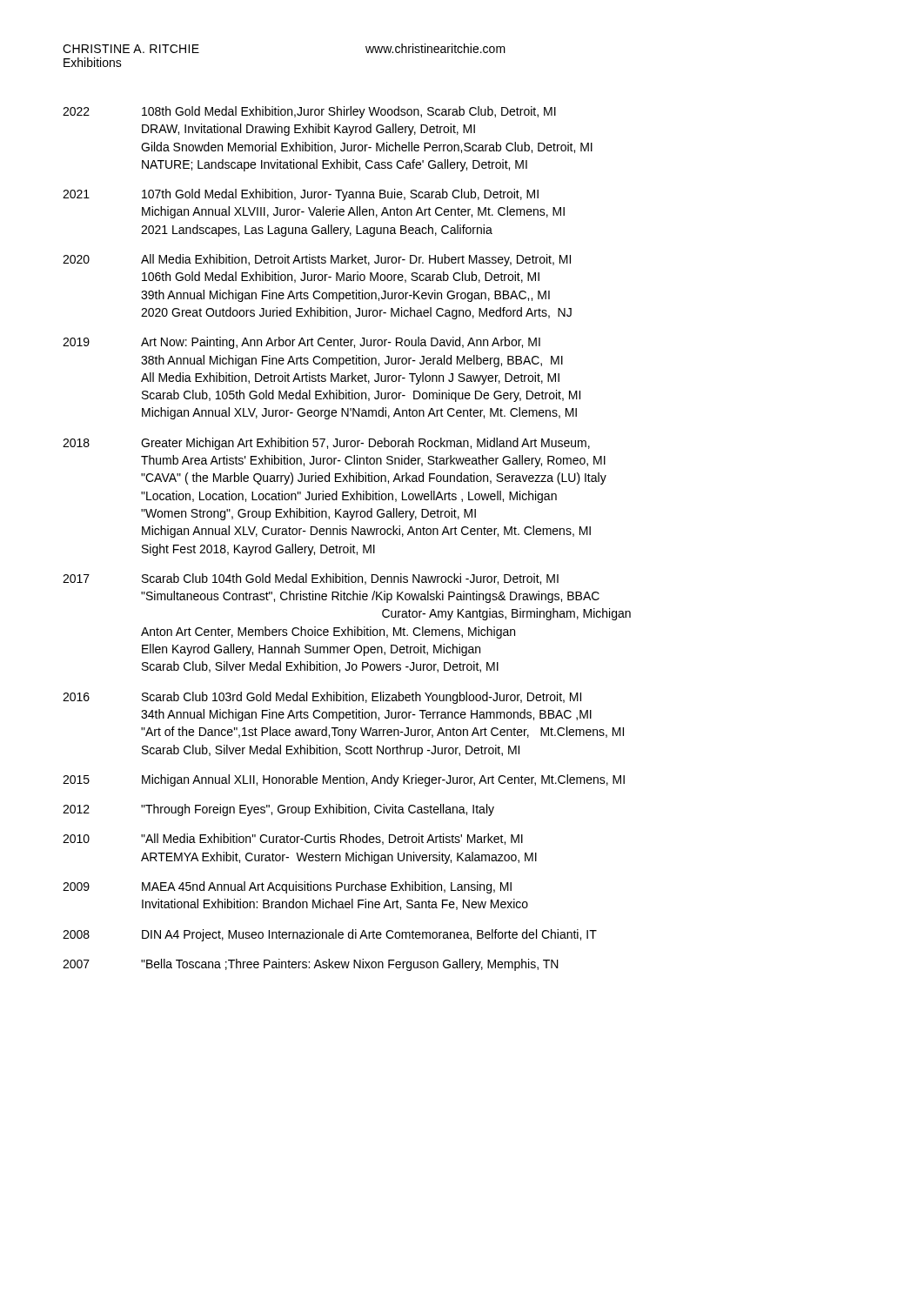This screenshot has height=1305, width=924.
Task: Where is the passage that starts "2008 DIN A4"?
Action: click(467, 934)
